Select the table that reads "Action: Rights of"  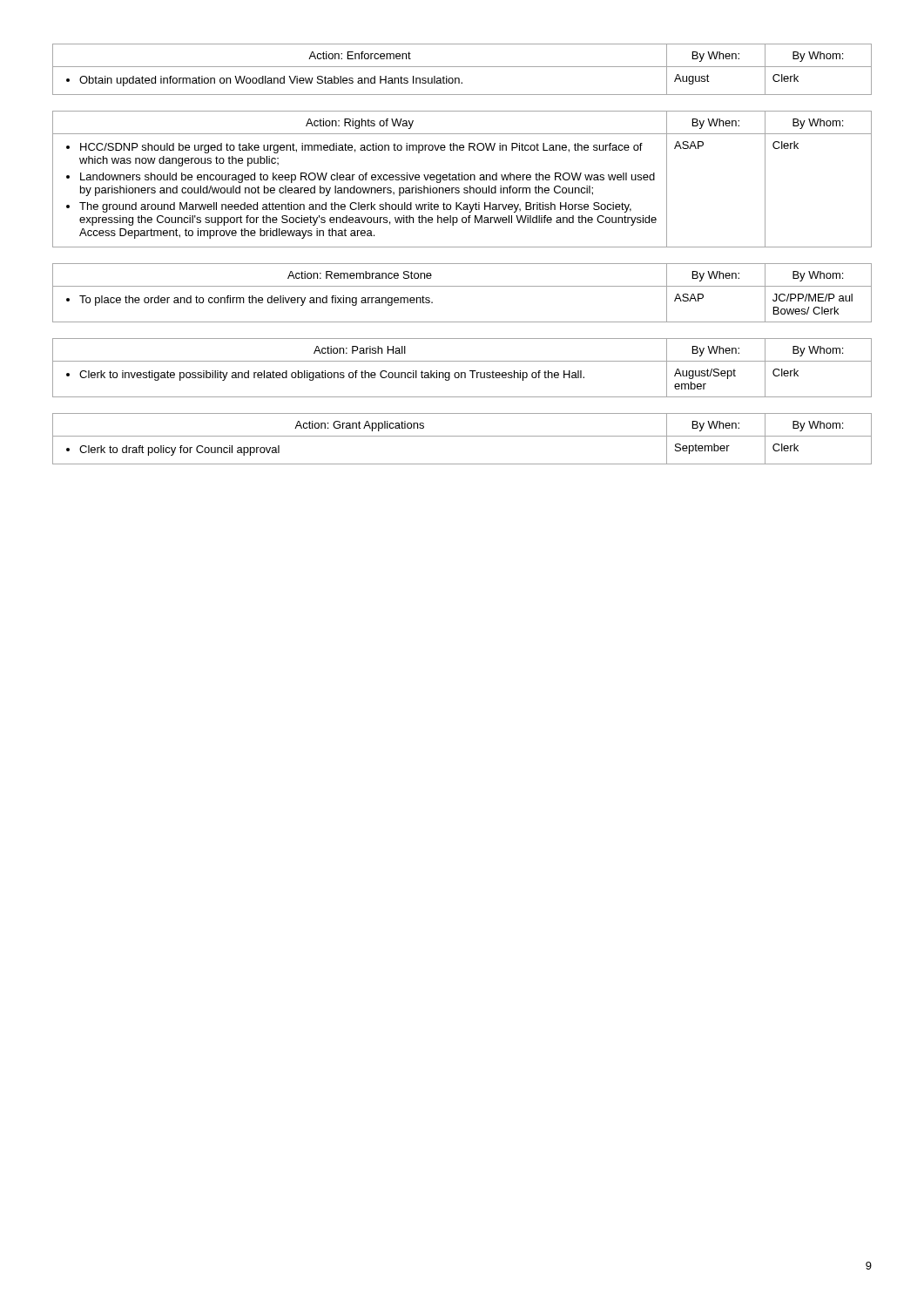(x=462, y=179)
